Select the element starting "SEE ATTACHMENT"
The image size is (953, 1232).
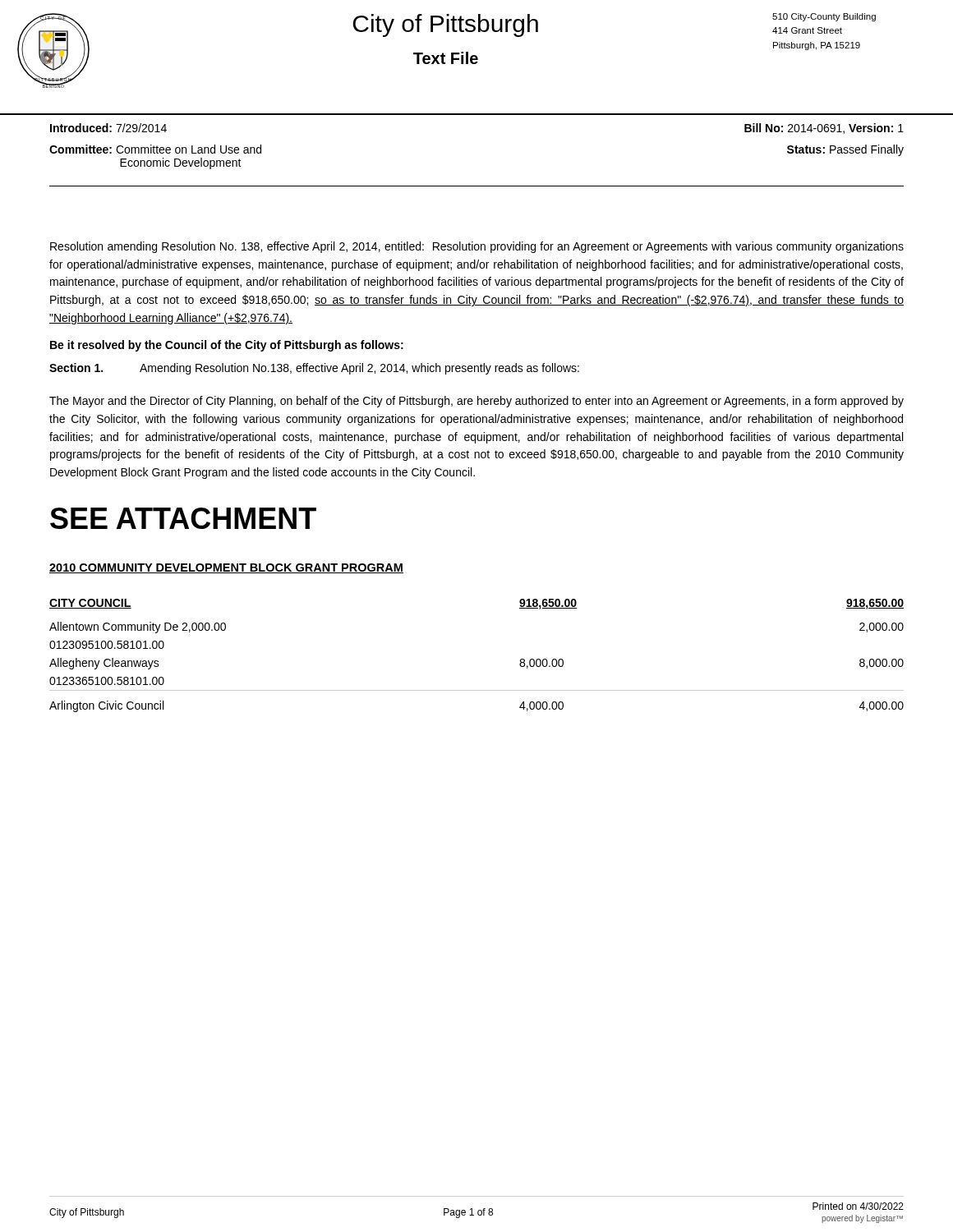(183, 518)
